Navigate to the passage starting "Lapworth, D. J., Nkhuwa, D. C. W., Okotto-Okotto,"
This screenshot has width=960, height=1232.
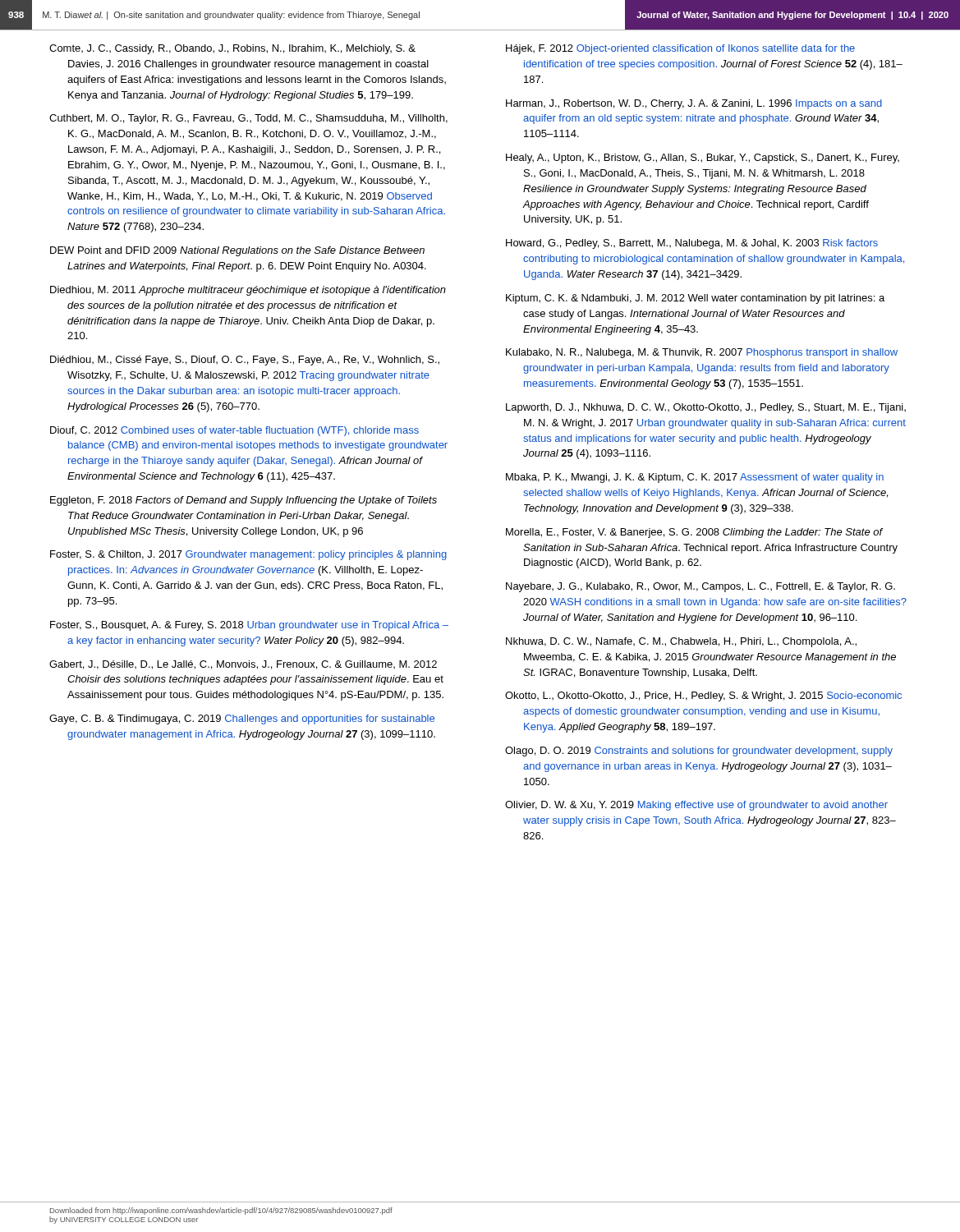(706, 430)
